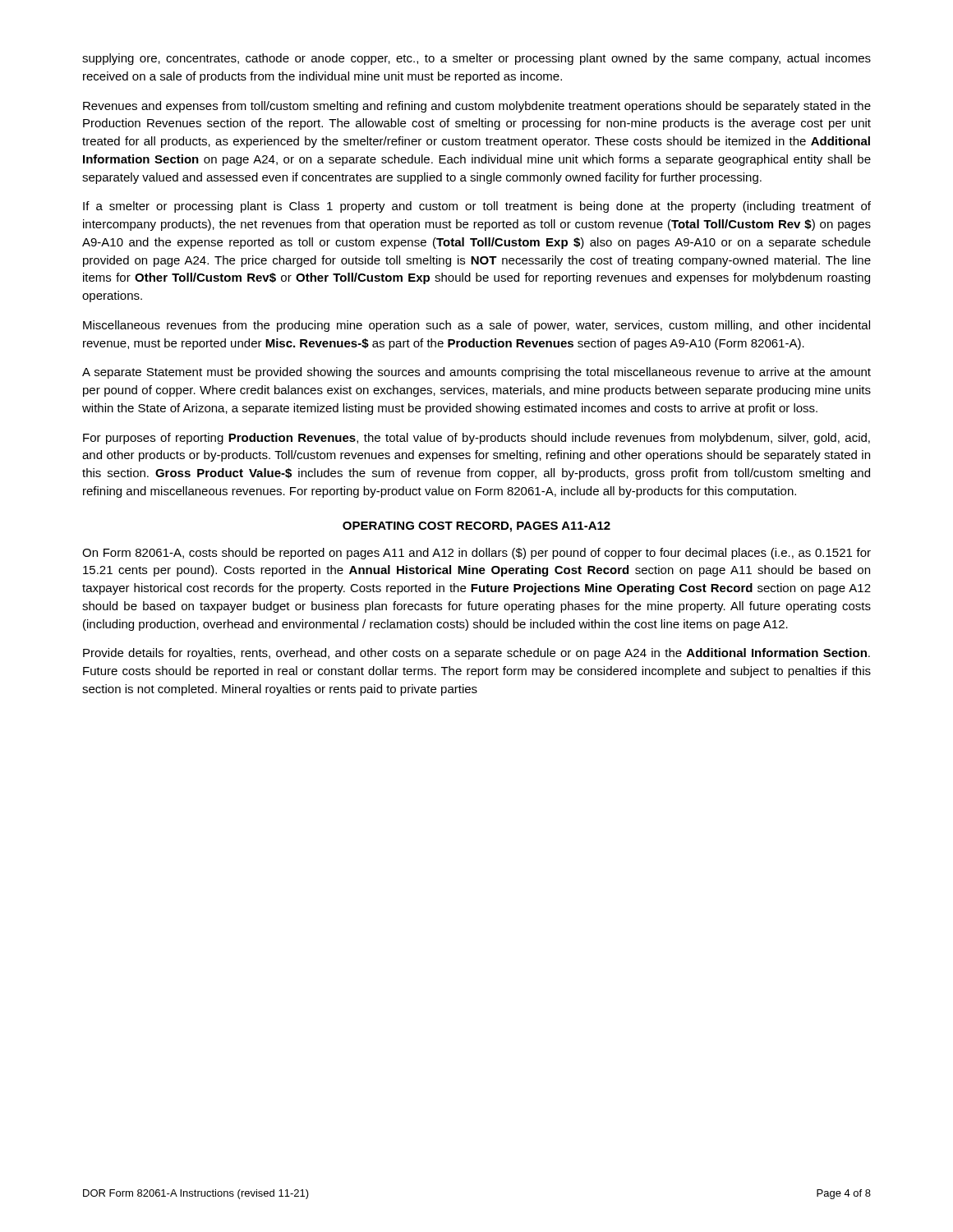Click the passage that begins "For purposes of reporting Production Revenues,"
Image resolution: width=953 pixels, height=1232 pixels.
coord(476,464)
